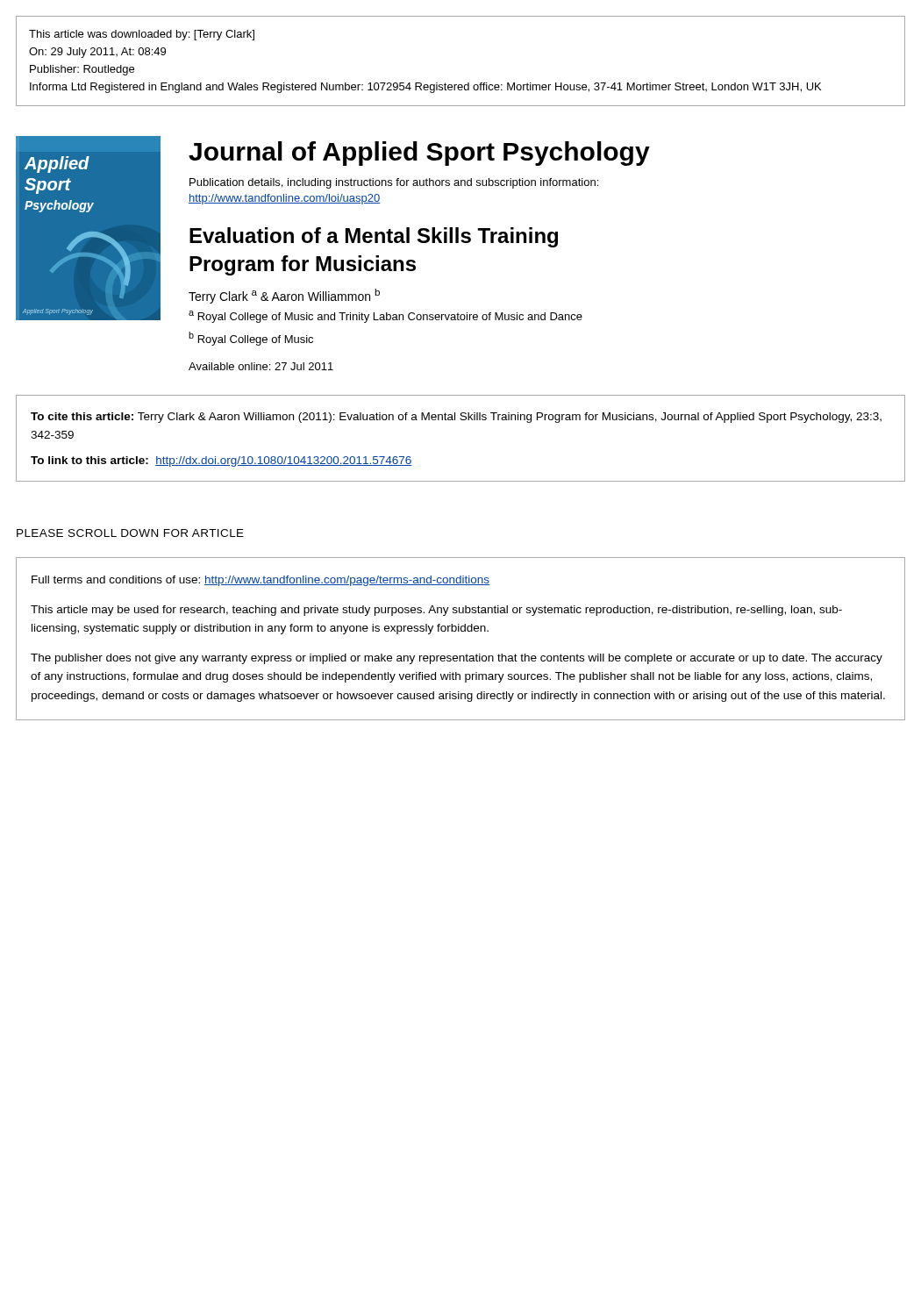Viewport: 921px width, 1316px height.
Task: Point to the text starting "Evaluation of a Mental Skills TrainingProgram for"
Action: [374, 250]
